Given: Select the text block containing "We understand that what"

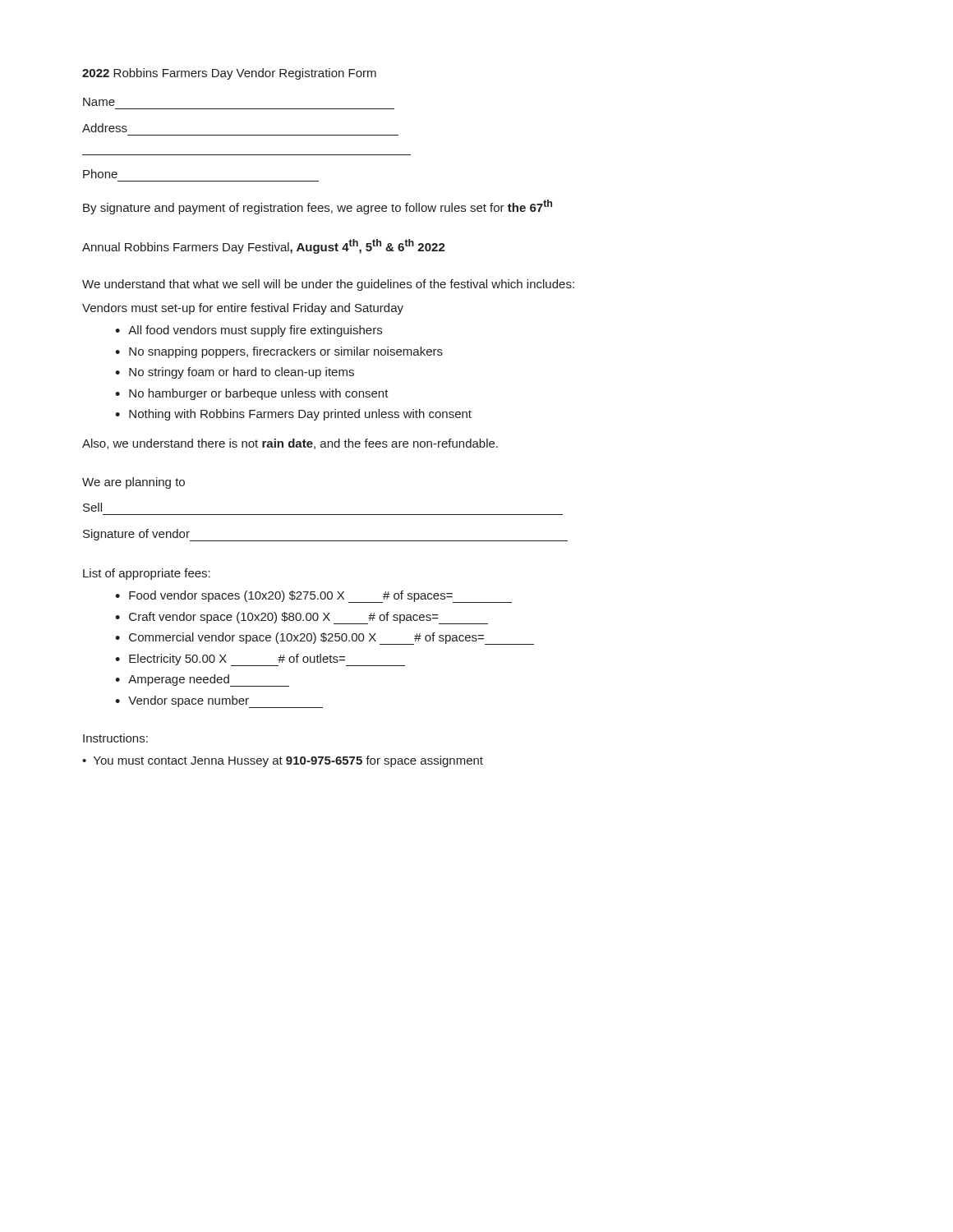Looking at the screenshot, I should pyautogui.click(x=329, y=284).
